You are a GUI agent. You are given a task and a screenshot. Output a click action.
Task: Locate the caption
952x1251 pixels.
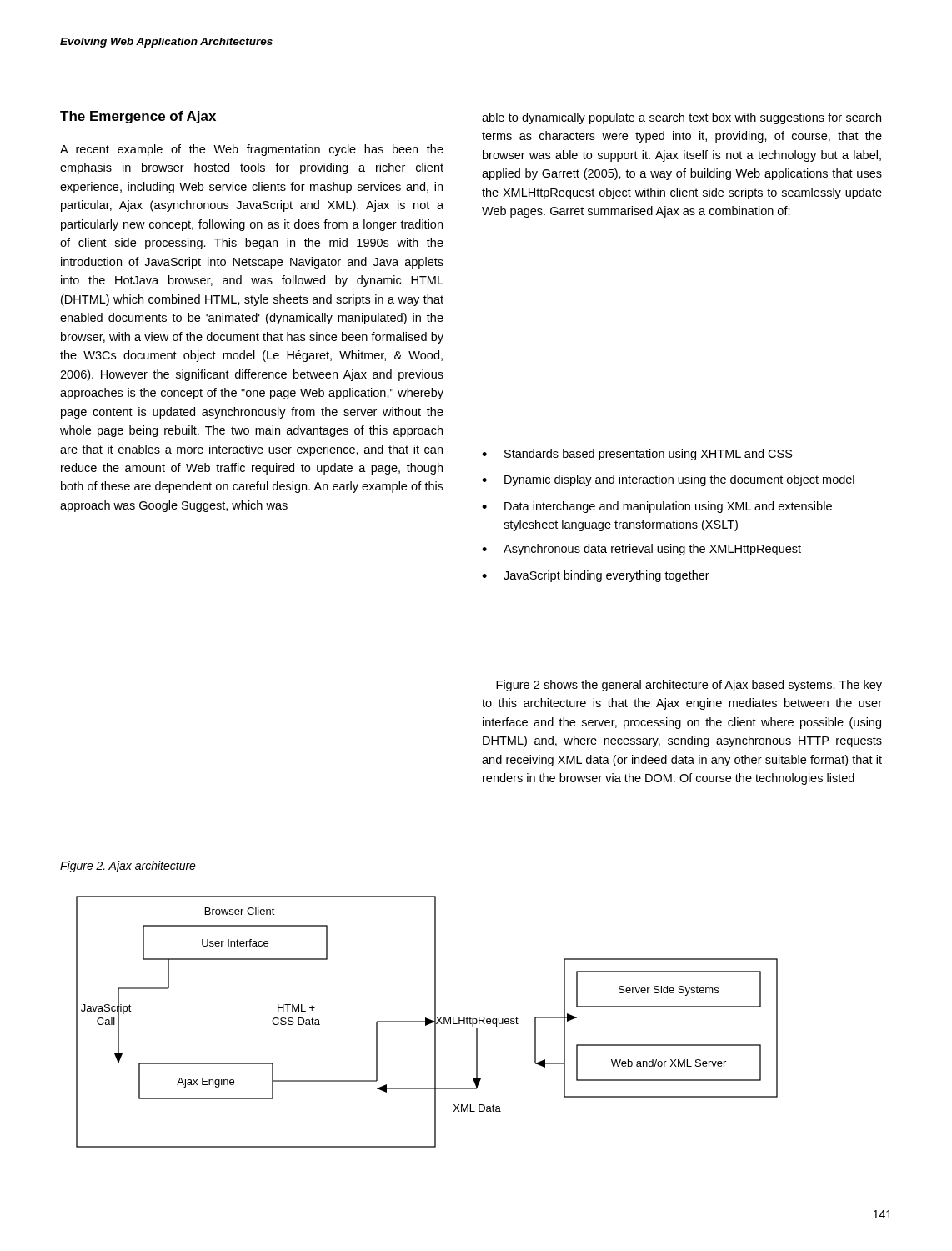128,866
